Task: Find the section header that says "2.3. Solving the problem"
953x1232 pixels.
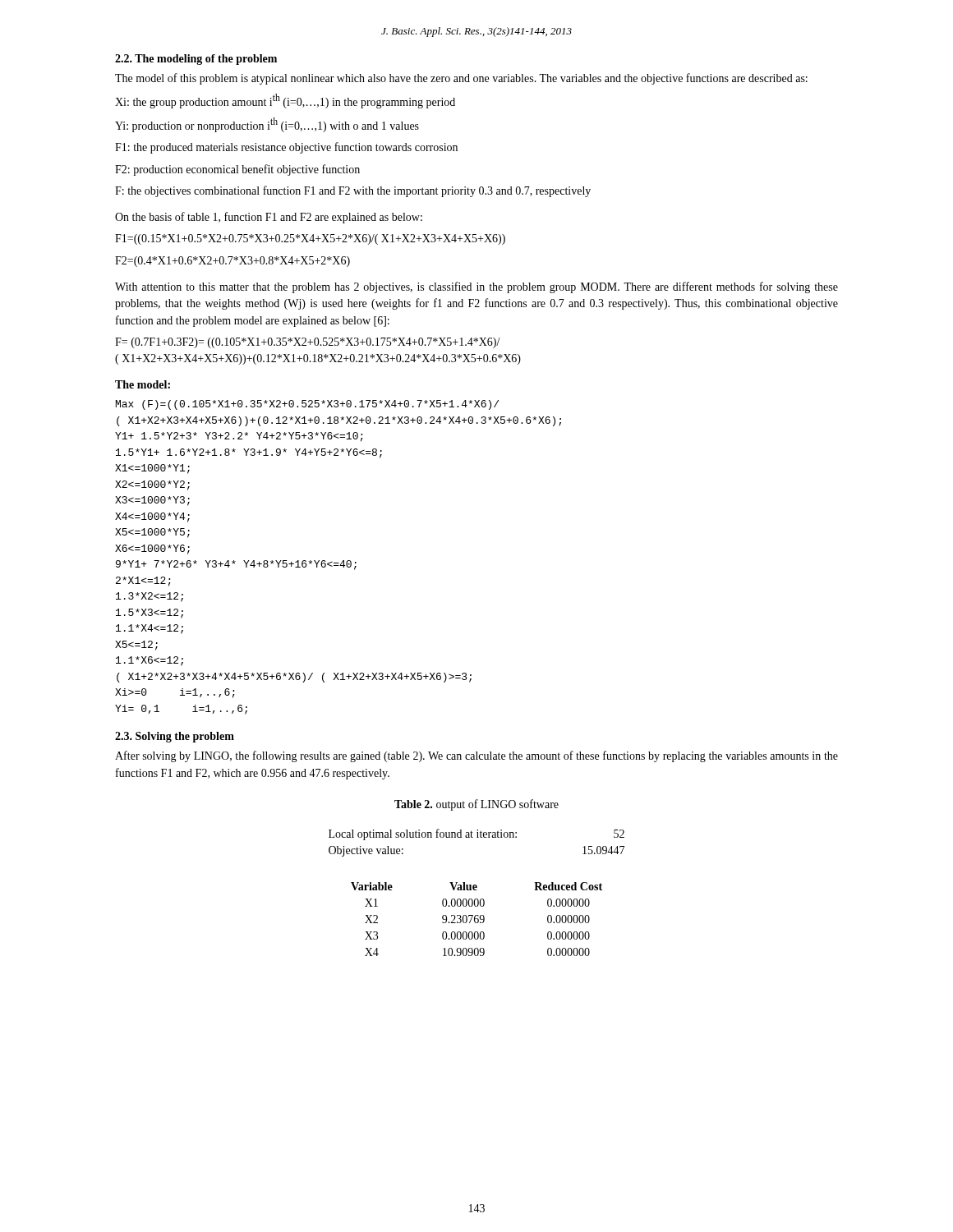Action: coord(174,737)
